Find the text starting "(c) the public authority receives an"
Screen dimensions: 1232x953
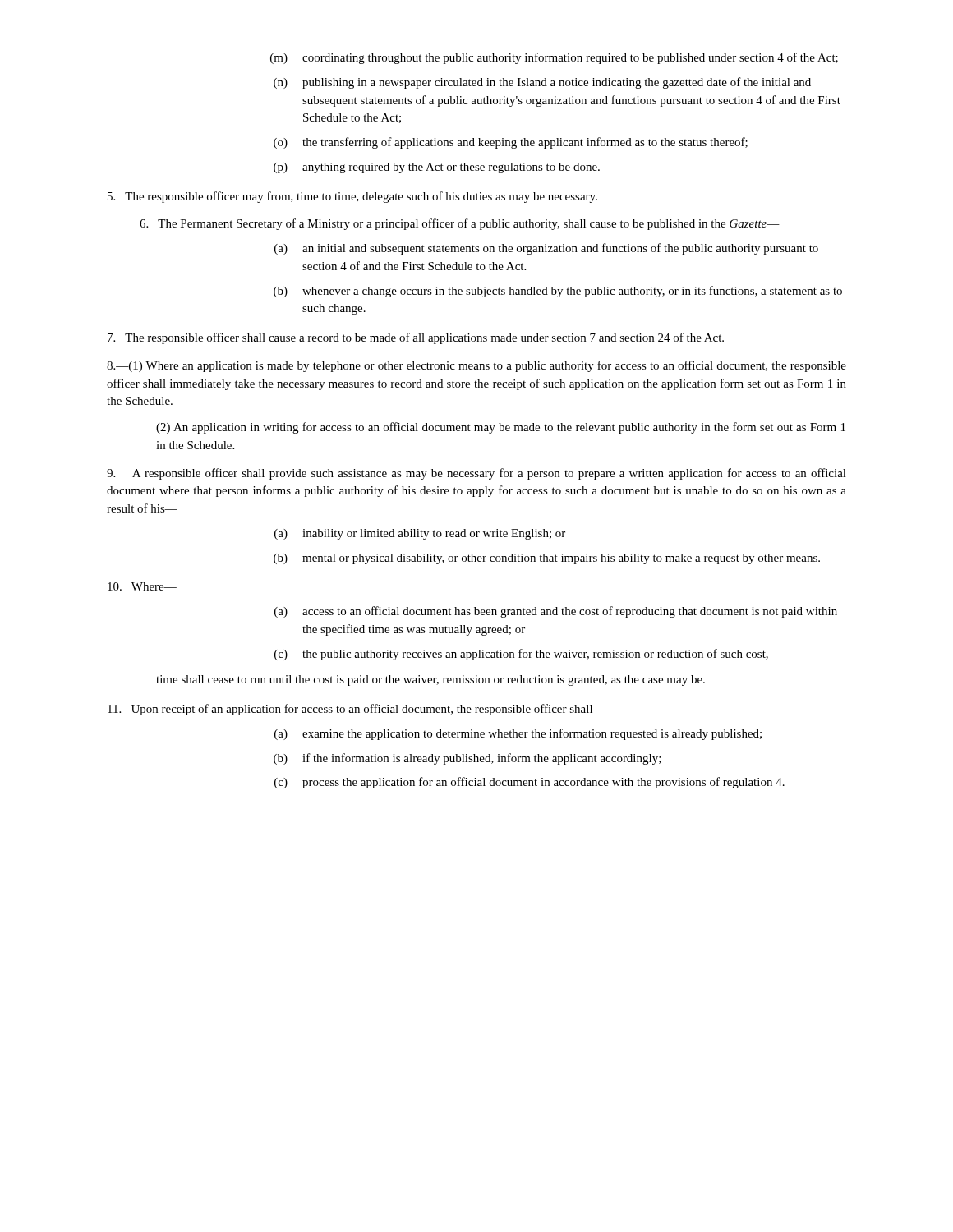pyautogui.click(x=542, y=654)
